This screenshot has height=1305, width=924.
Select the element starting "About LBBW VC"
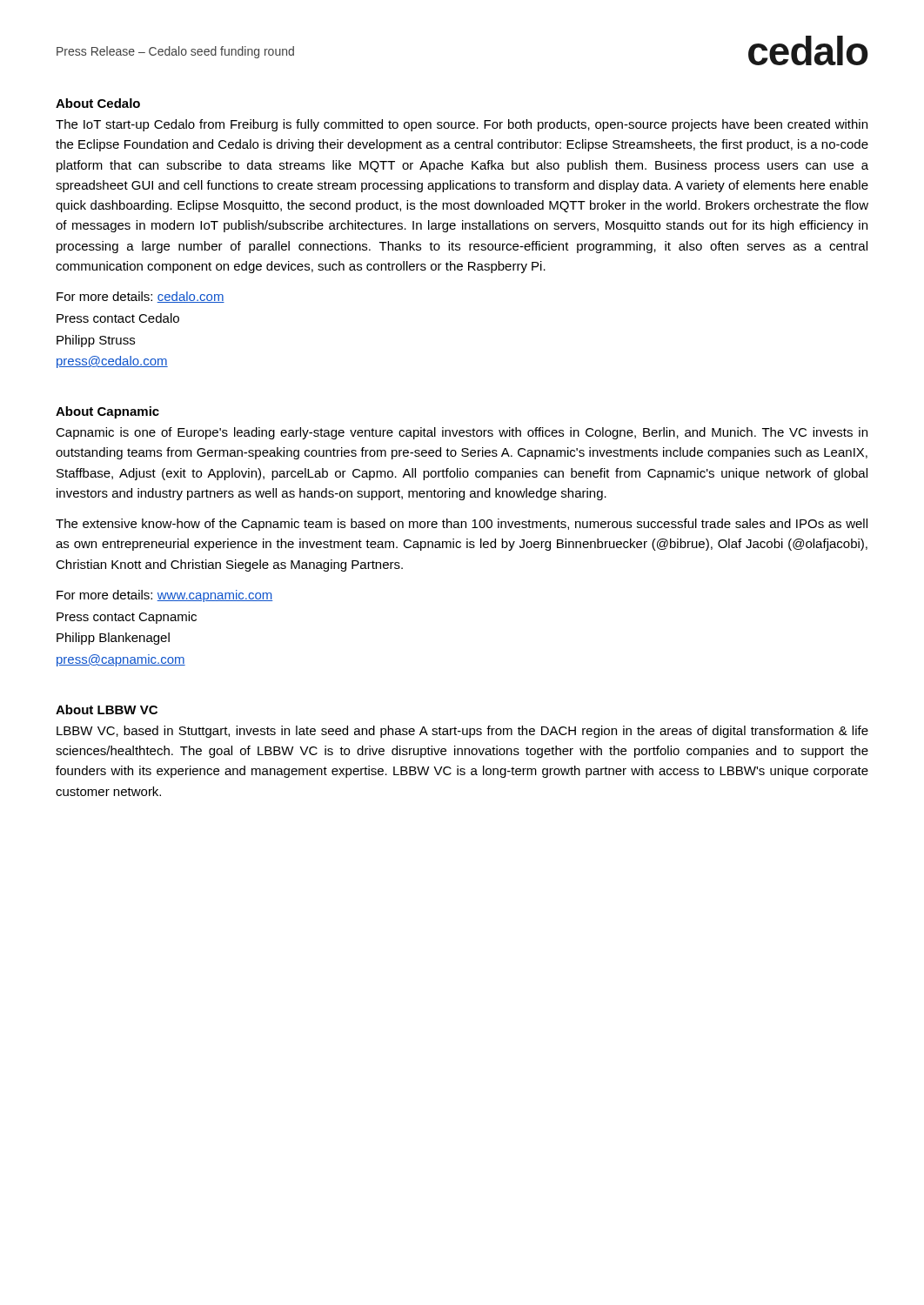point(107,709)
